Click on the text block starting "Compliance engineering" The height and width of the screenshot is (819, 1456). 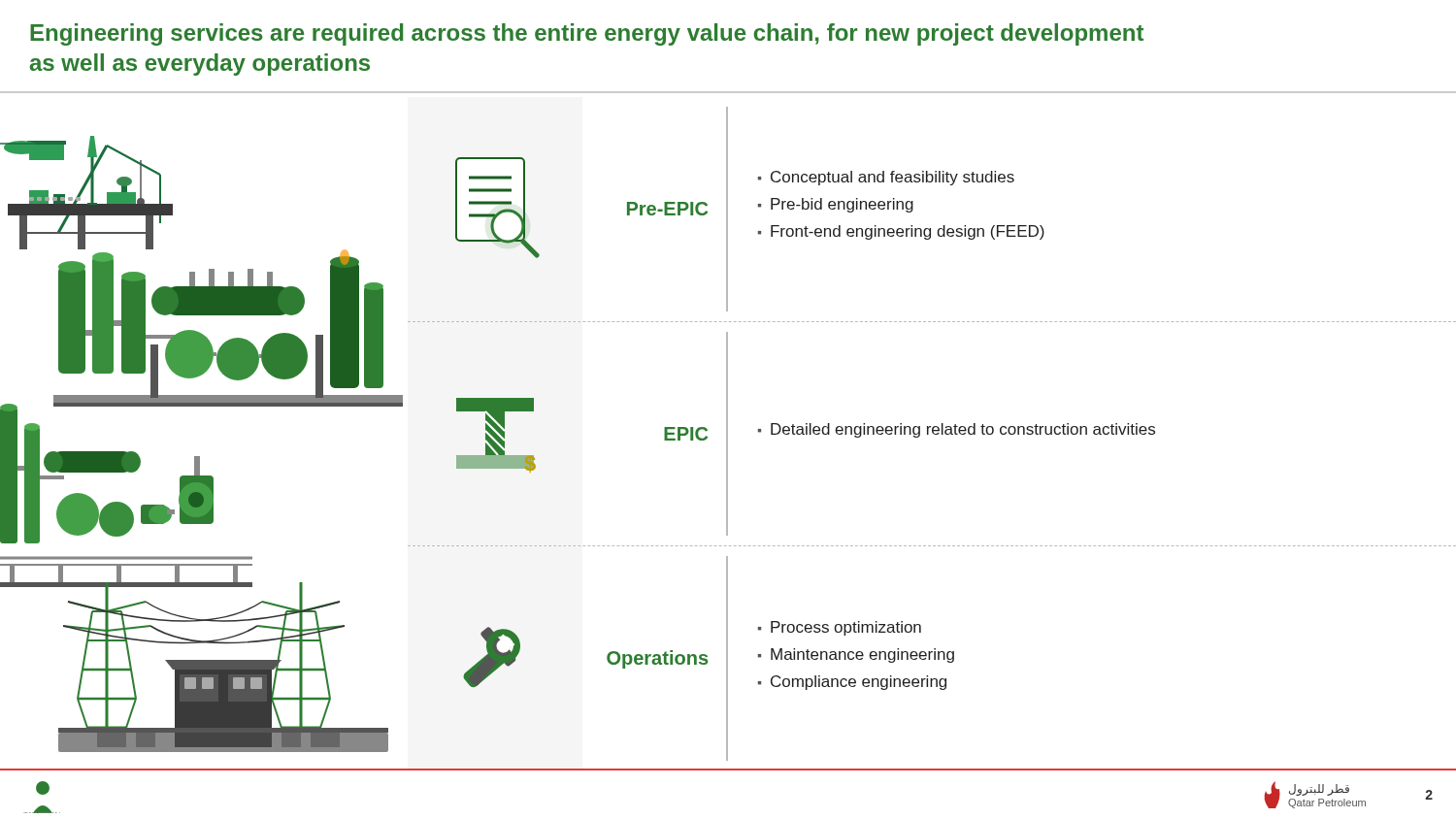point(859,681)
